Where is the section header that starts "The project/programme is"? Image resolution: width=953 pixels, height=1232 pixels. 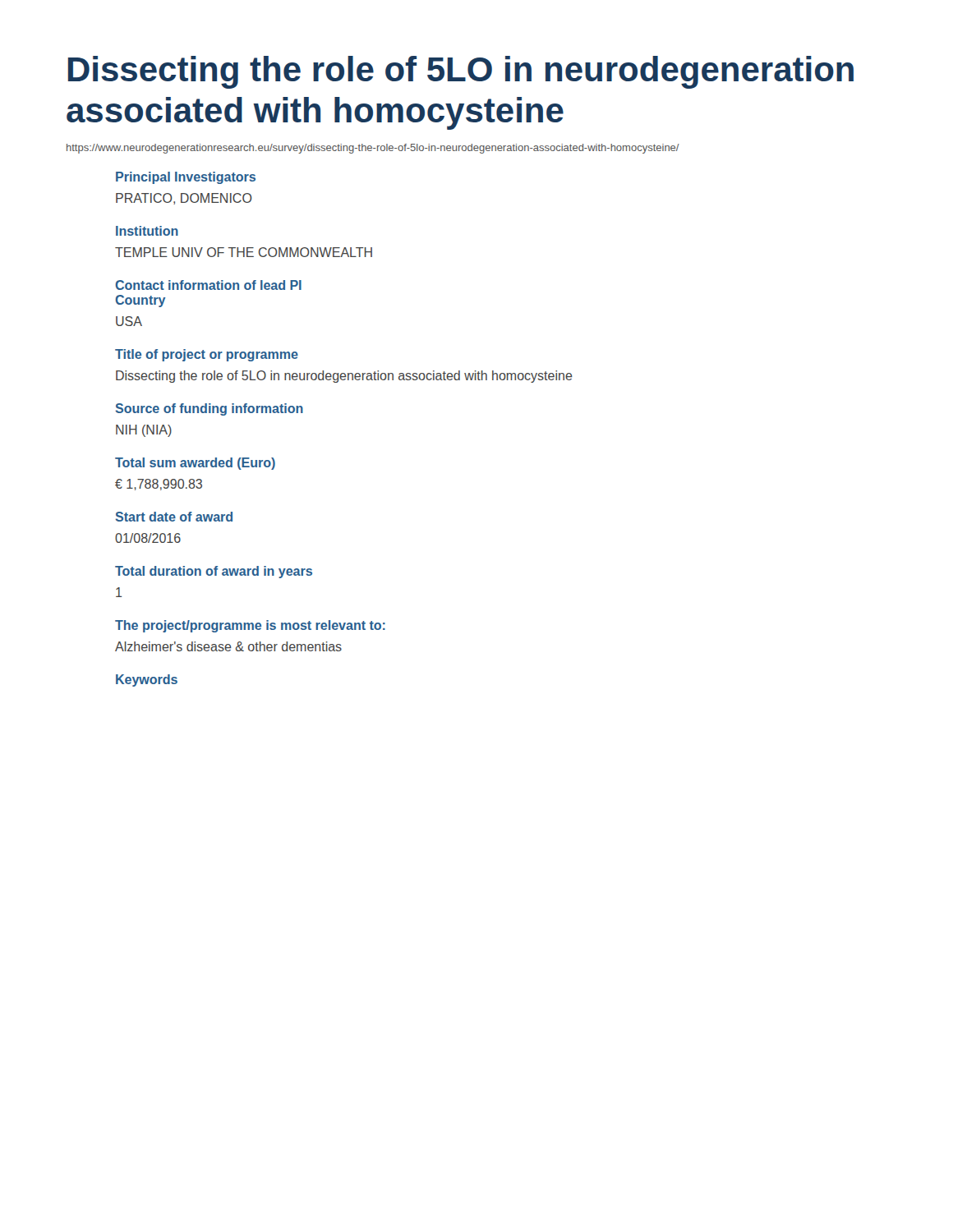click(251, 625)
